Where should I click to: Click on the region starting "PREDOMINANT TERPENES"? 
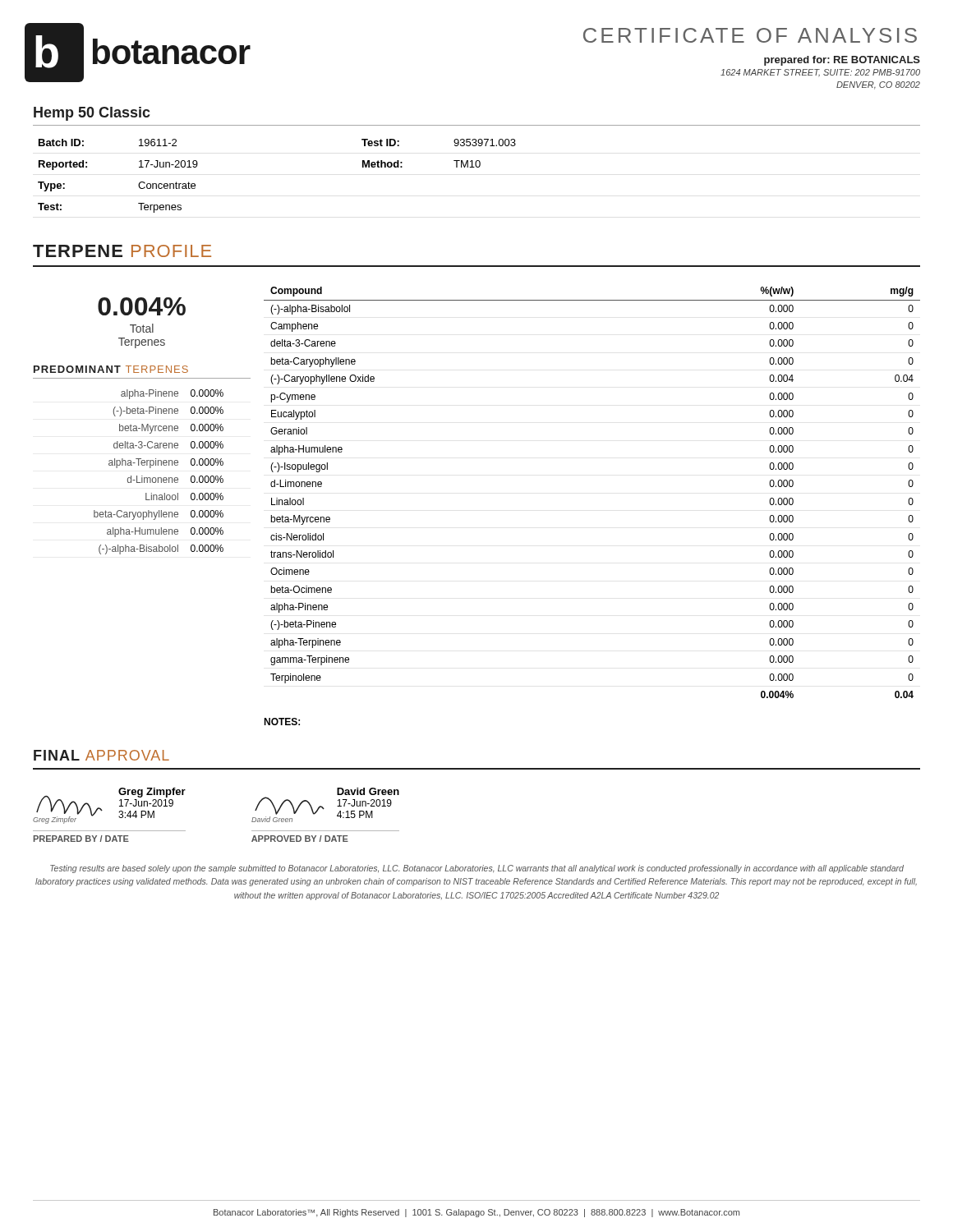point(111,369)
